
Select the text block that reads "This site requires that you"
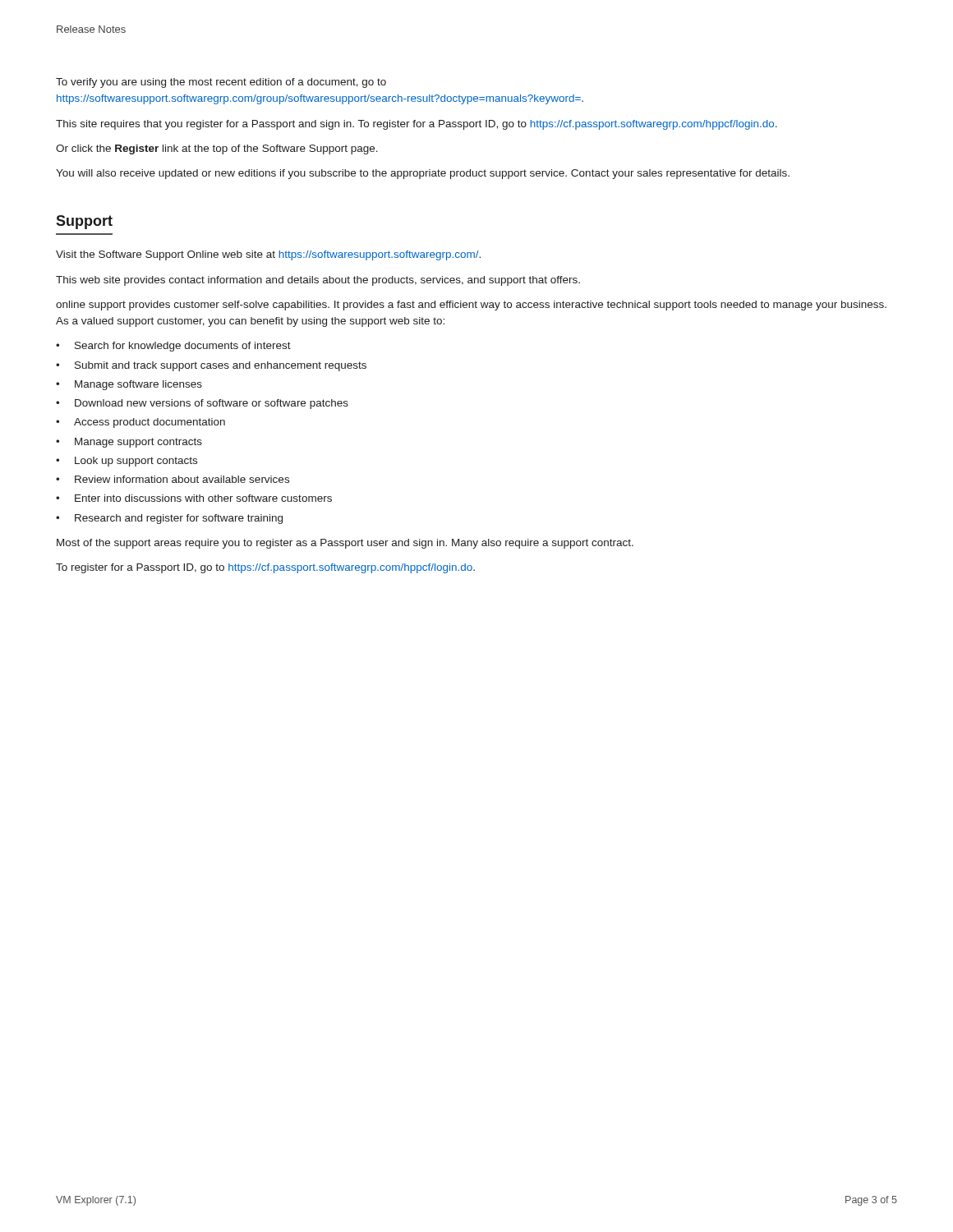coord(417,123)
